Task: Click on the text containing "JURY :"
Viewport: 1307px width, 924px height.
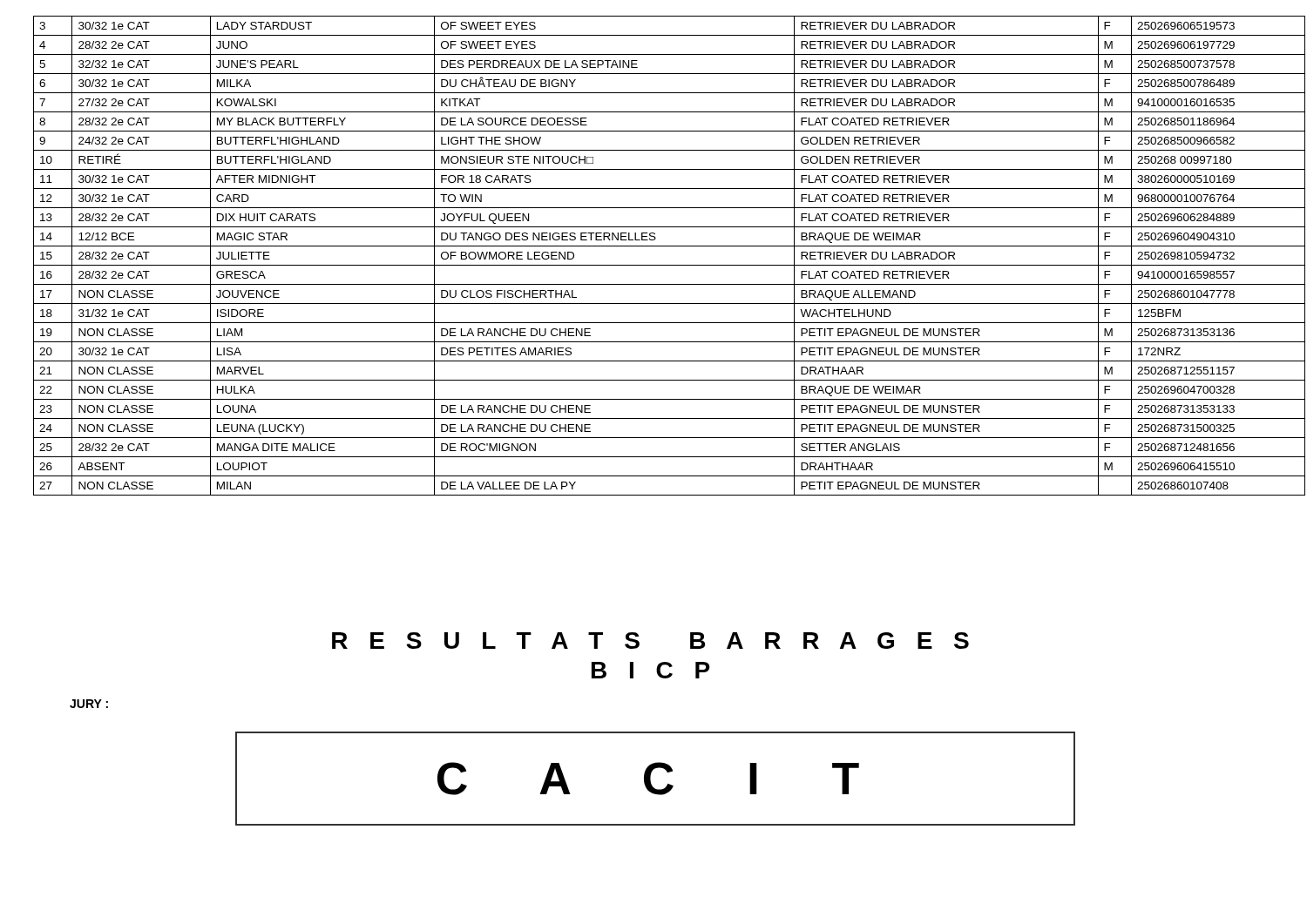Action: coord(89,704)
